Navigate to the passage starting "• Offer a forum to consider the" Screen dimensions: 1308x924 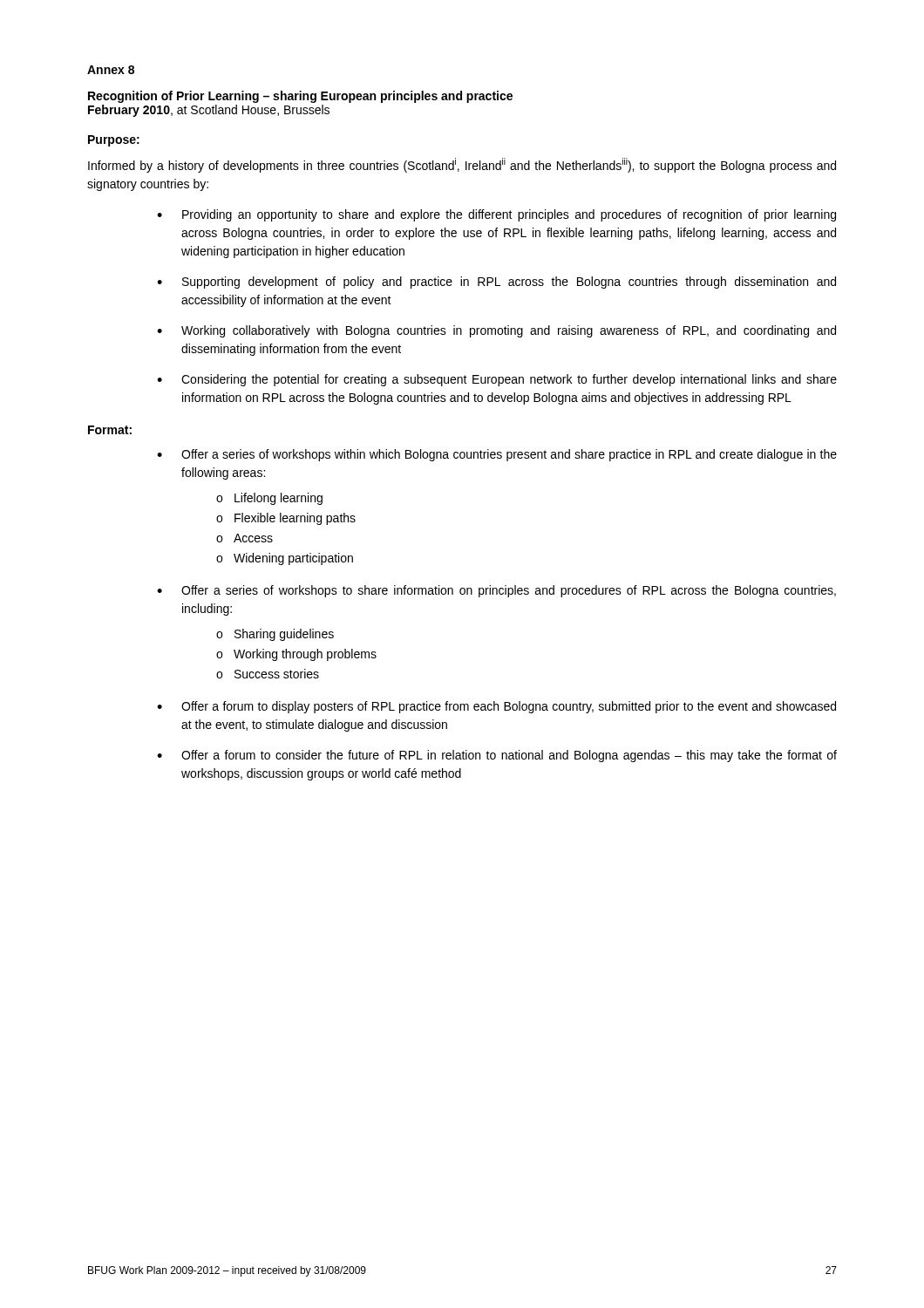pyautogui.click(x=497, y=764)
